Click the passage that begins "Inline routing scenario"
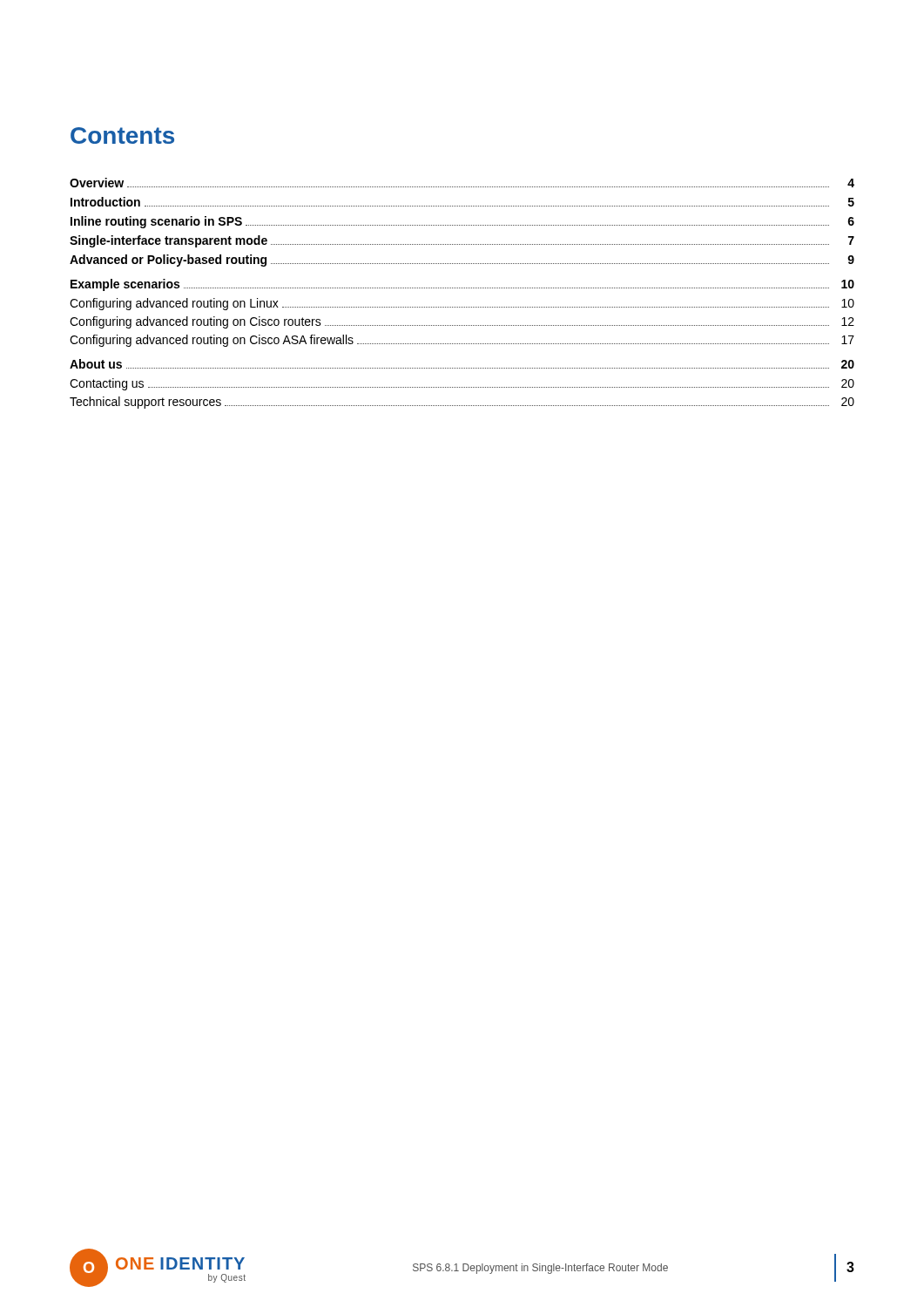Viewport: 924px width, 1307px height. pos(462,221)
